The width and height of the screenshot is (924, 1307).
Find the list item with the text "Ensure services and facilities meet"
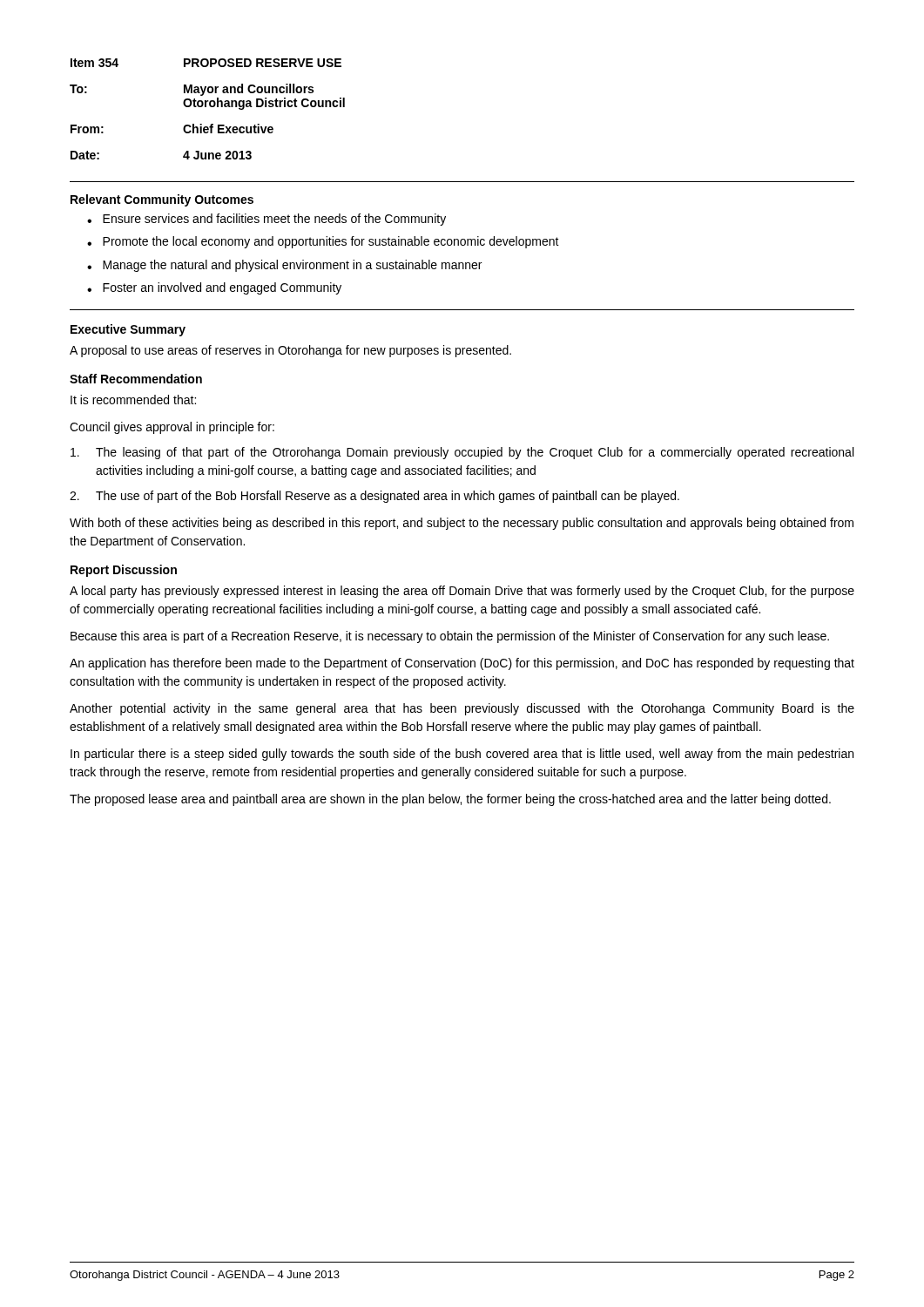274,219
